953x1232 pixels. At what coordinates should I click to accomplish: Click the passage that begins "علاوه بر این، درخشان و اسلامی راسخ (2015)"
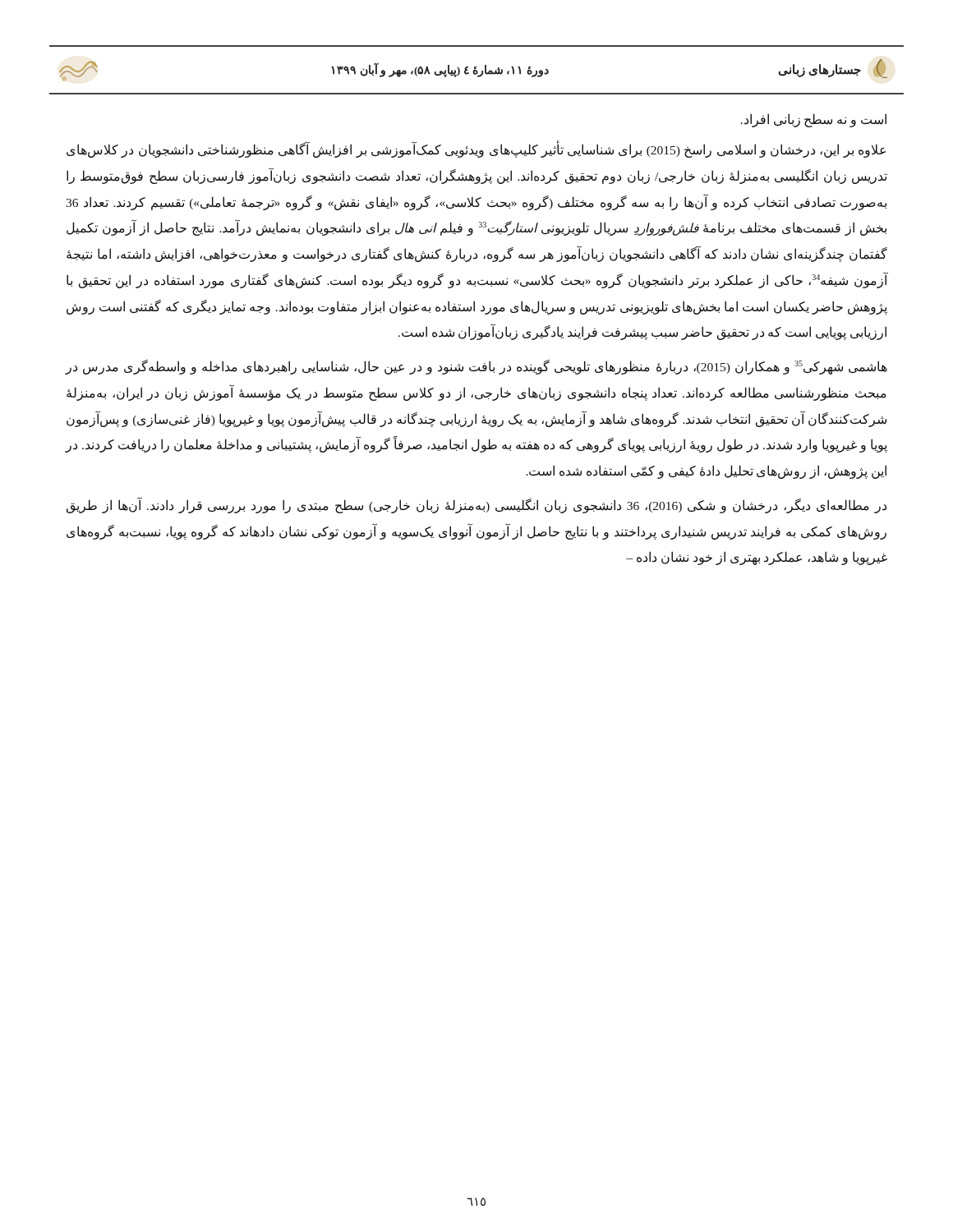476,241
